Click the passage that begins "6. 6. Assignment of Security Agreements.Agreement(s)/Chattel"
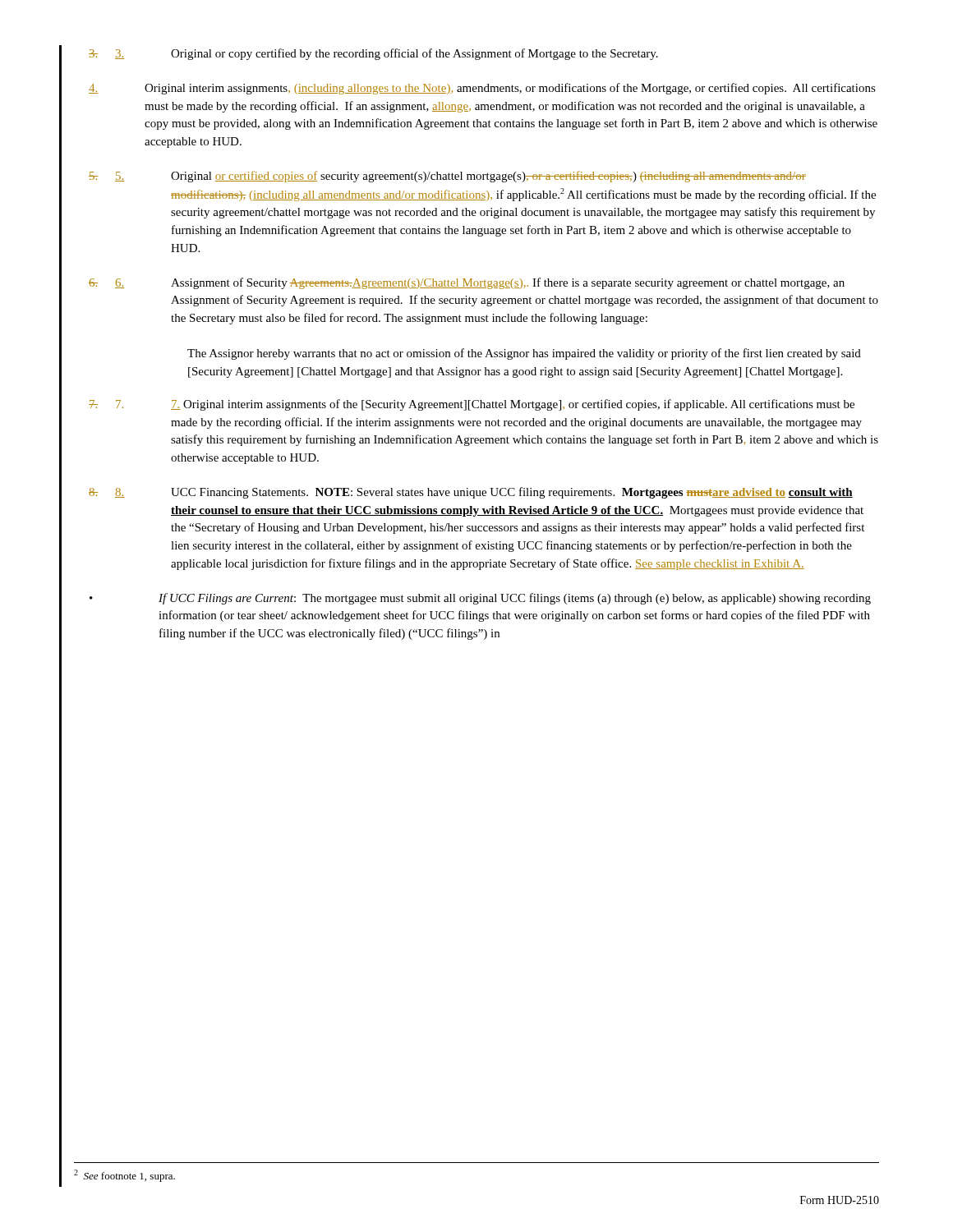 (x=484, y=301)
